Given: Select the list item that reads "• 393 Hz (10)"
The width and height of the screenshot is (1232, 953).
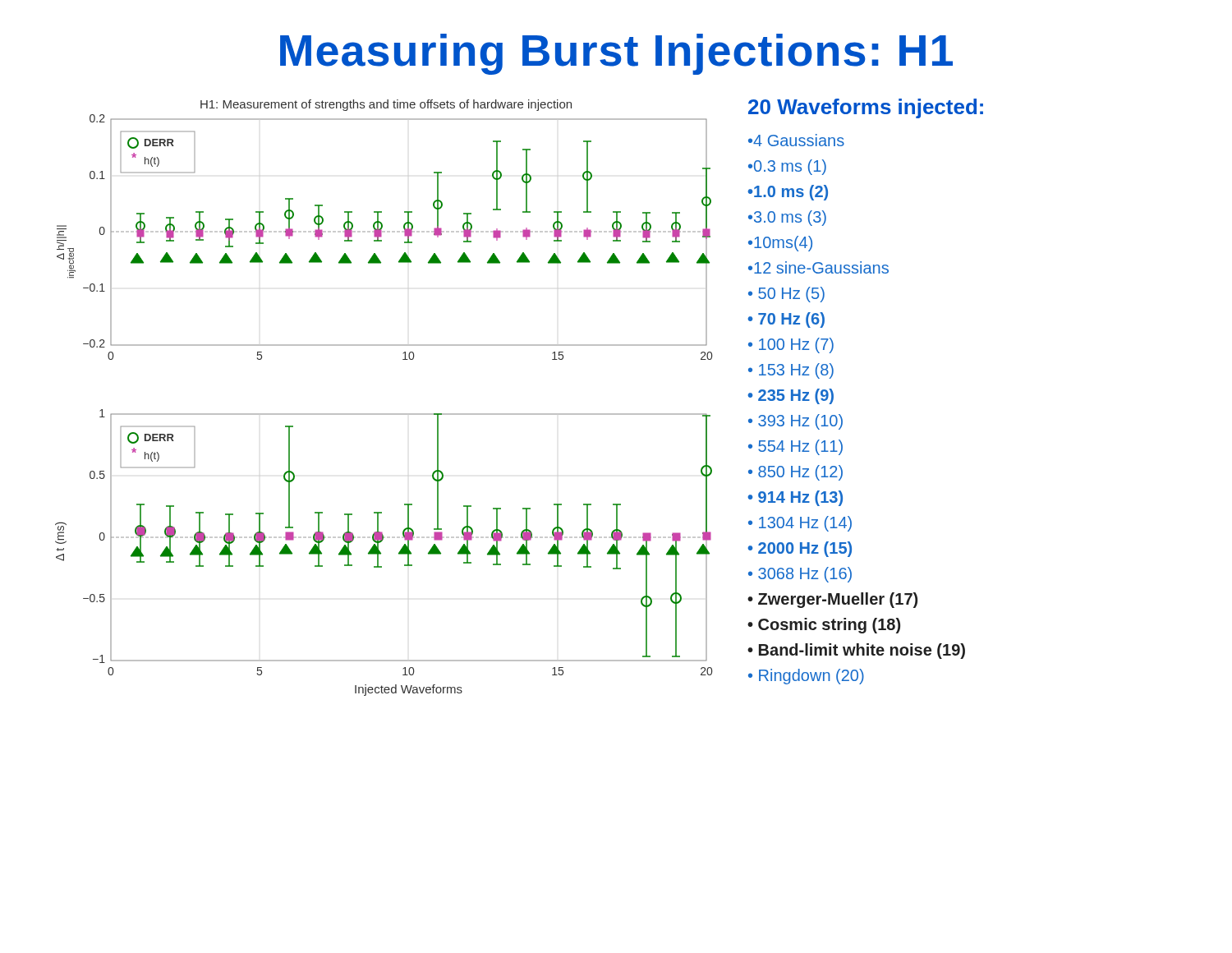Looking at the screenshot, I should coord(796,421).
